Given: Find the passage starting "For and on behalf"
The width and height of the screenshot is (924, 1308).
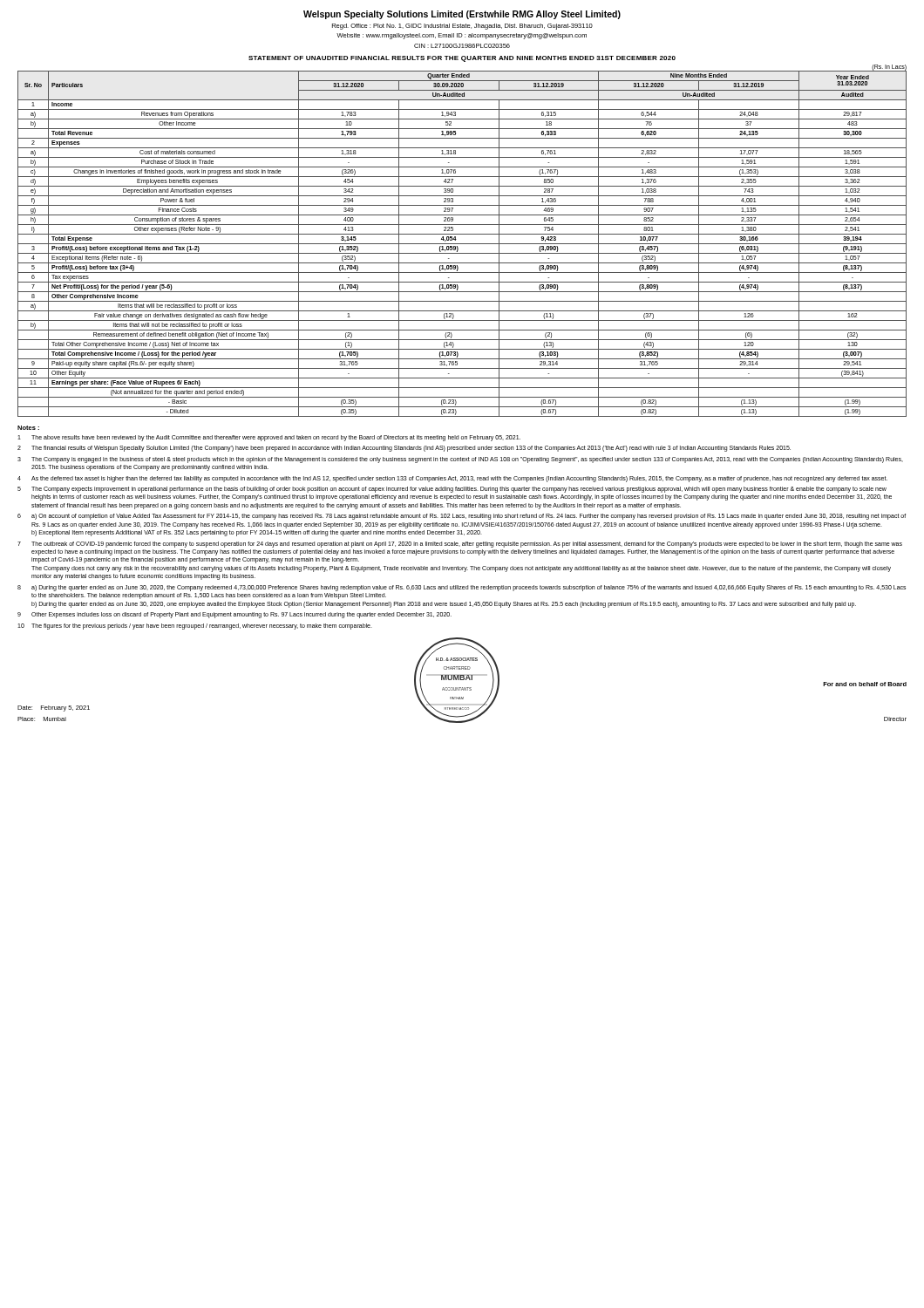Looking at the screenshot, I should [865, 684].
